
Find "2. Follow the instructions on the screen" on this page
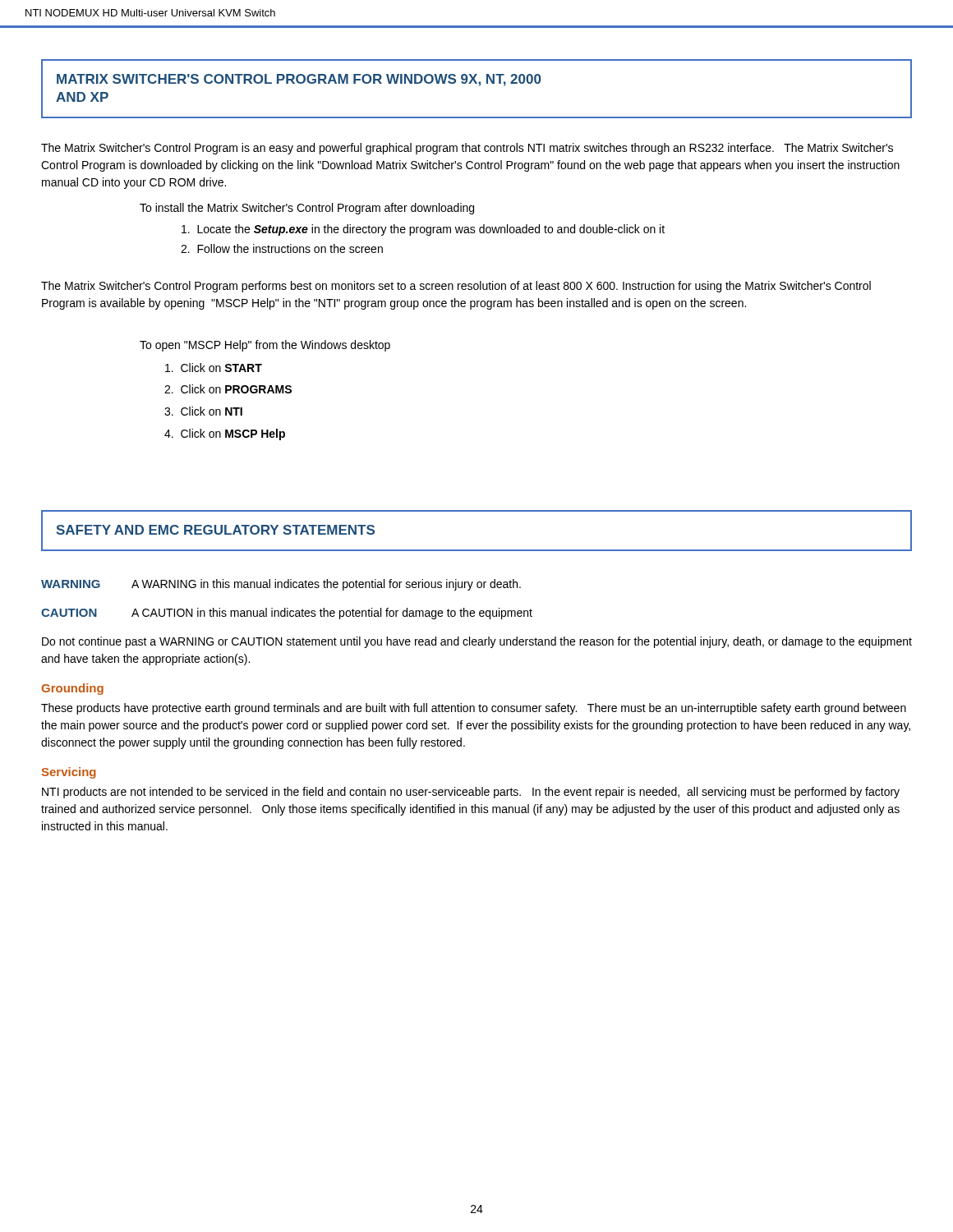tap(282, 249)
